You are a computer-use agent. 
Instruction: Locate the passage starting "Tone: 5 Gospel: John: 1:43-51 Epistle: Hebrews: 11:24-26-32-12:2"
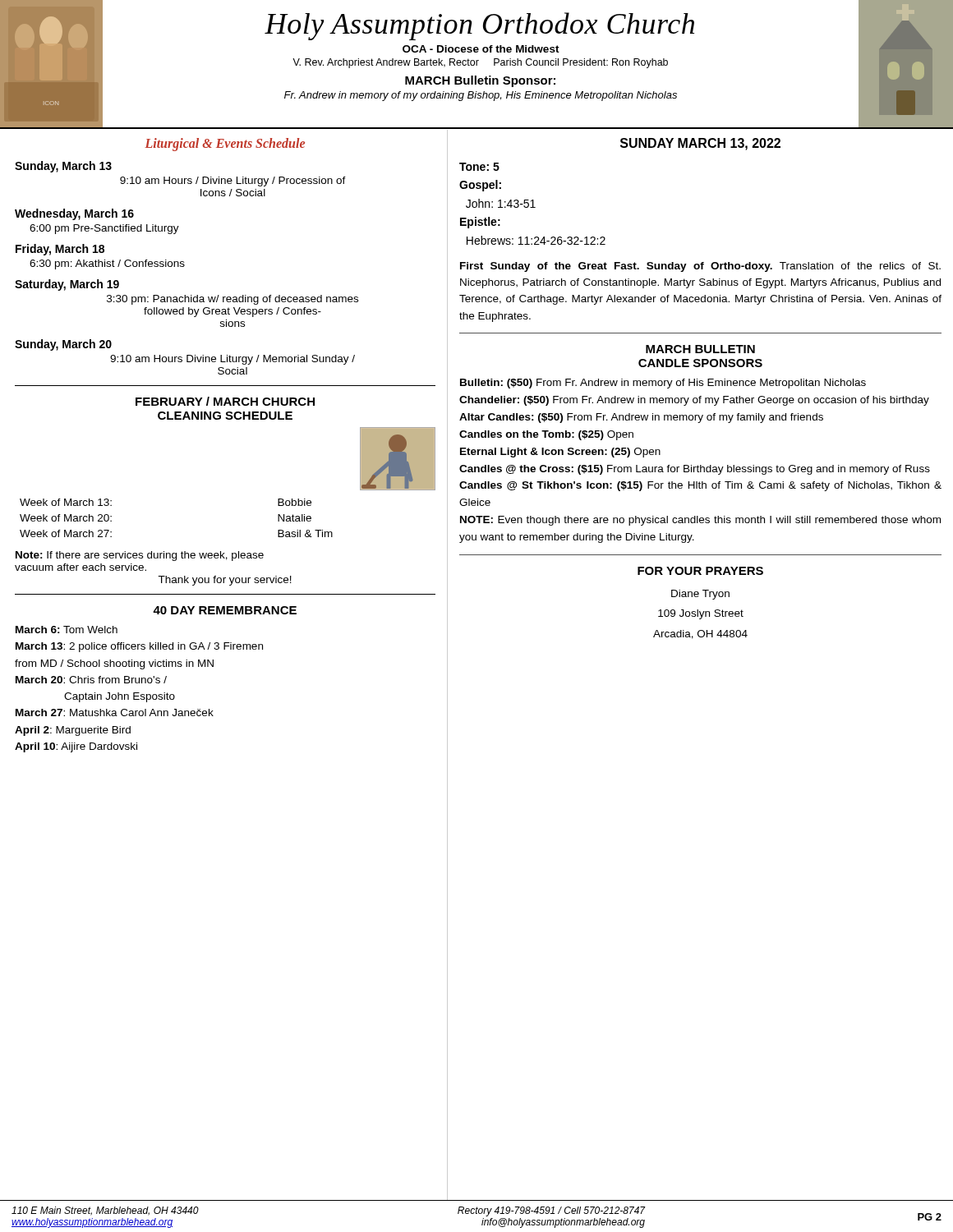[x=532, y=204]
